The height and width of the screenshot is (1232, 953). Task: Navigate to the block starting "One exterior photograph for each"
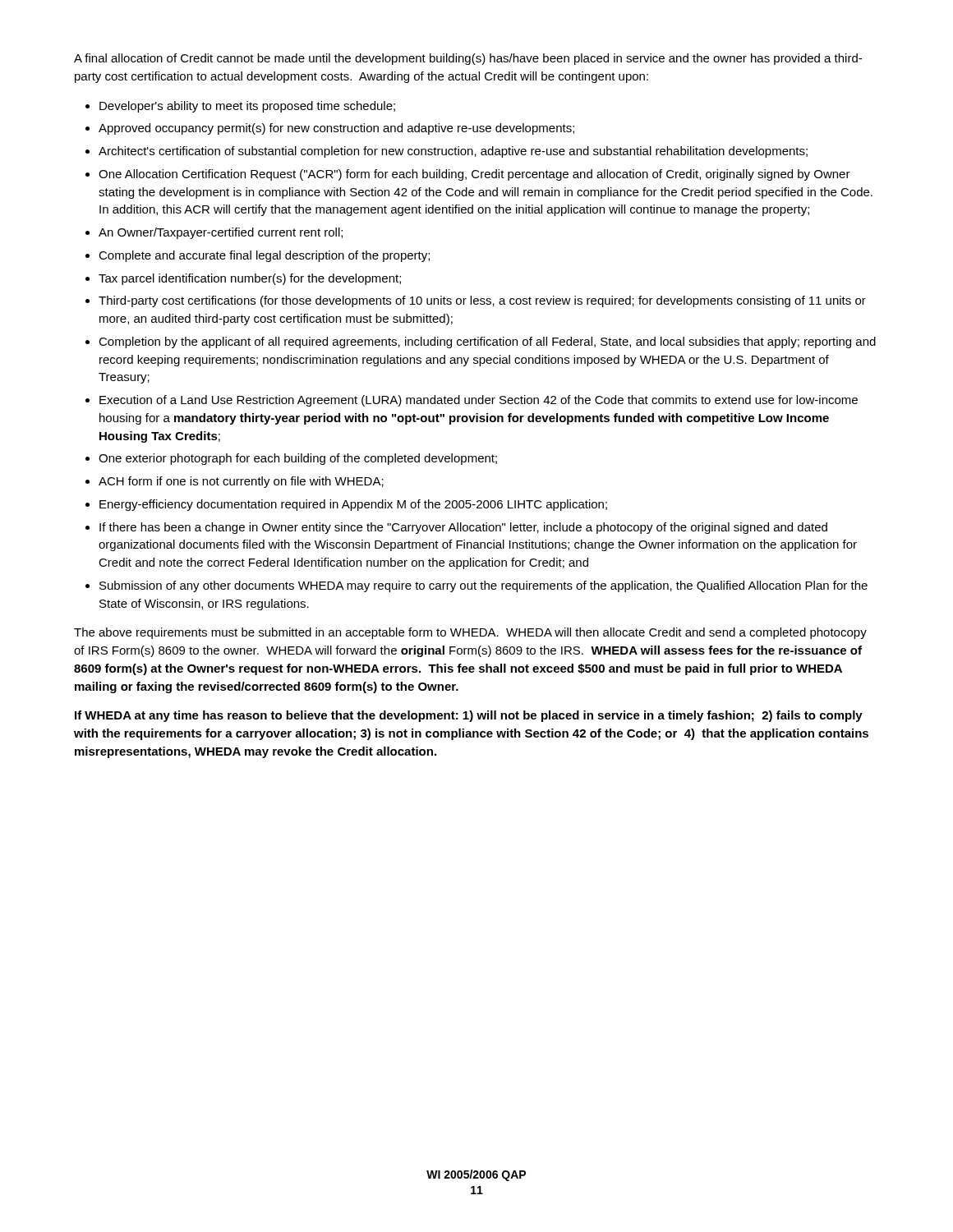click(x=298, y=458)
